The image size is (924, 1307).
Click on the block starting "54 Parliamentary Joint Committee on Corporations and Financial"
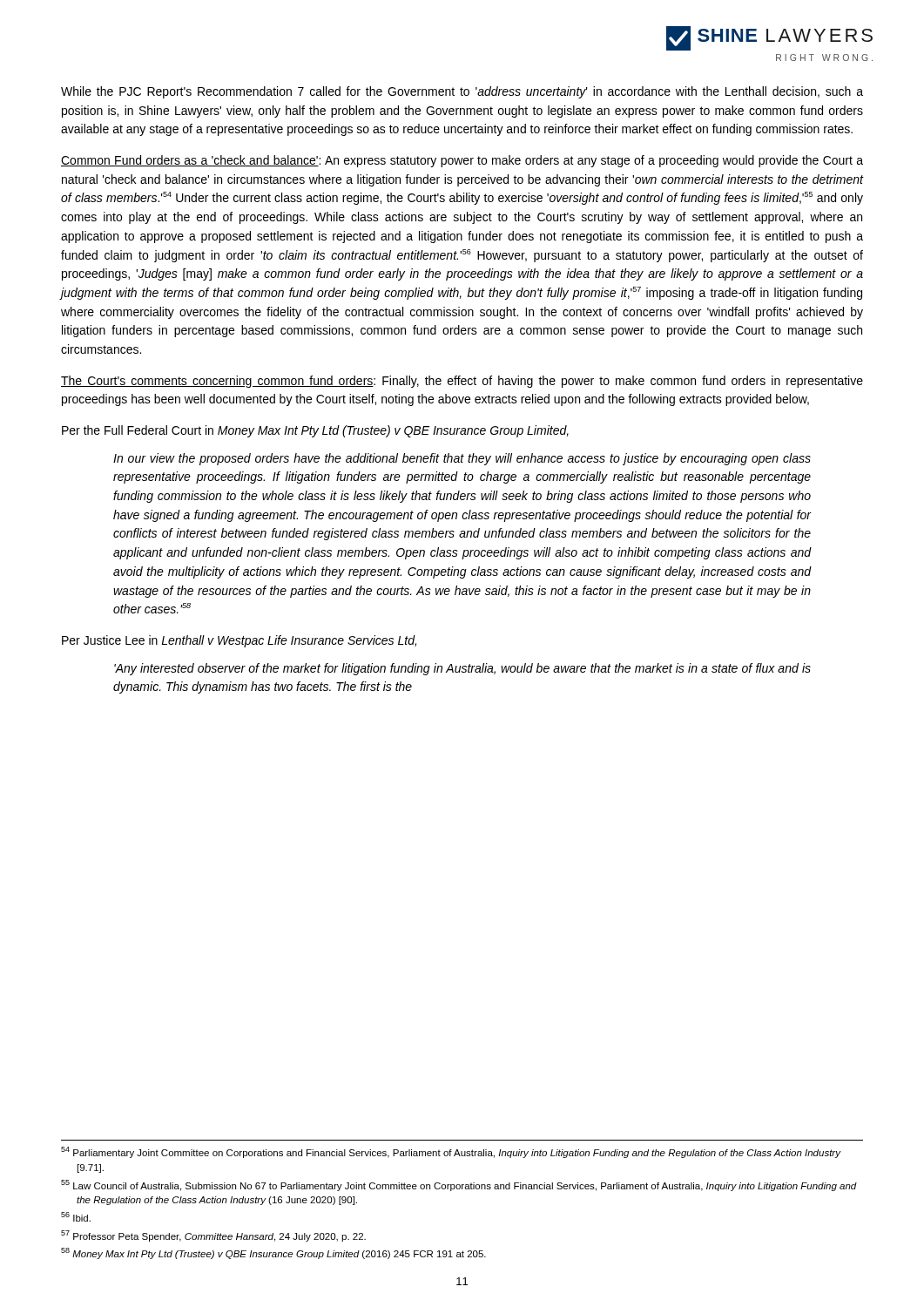(451, 1159)
